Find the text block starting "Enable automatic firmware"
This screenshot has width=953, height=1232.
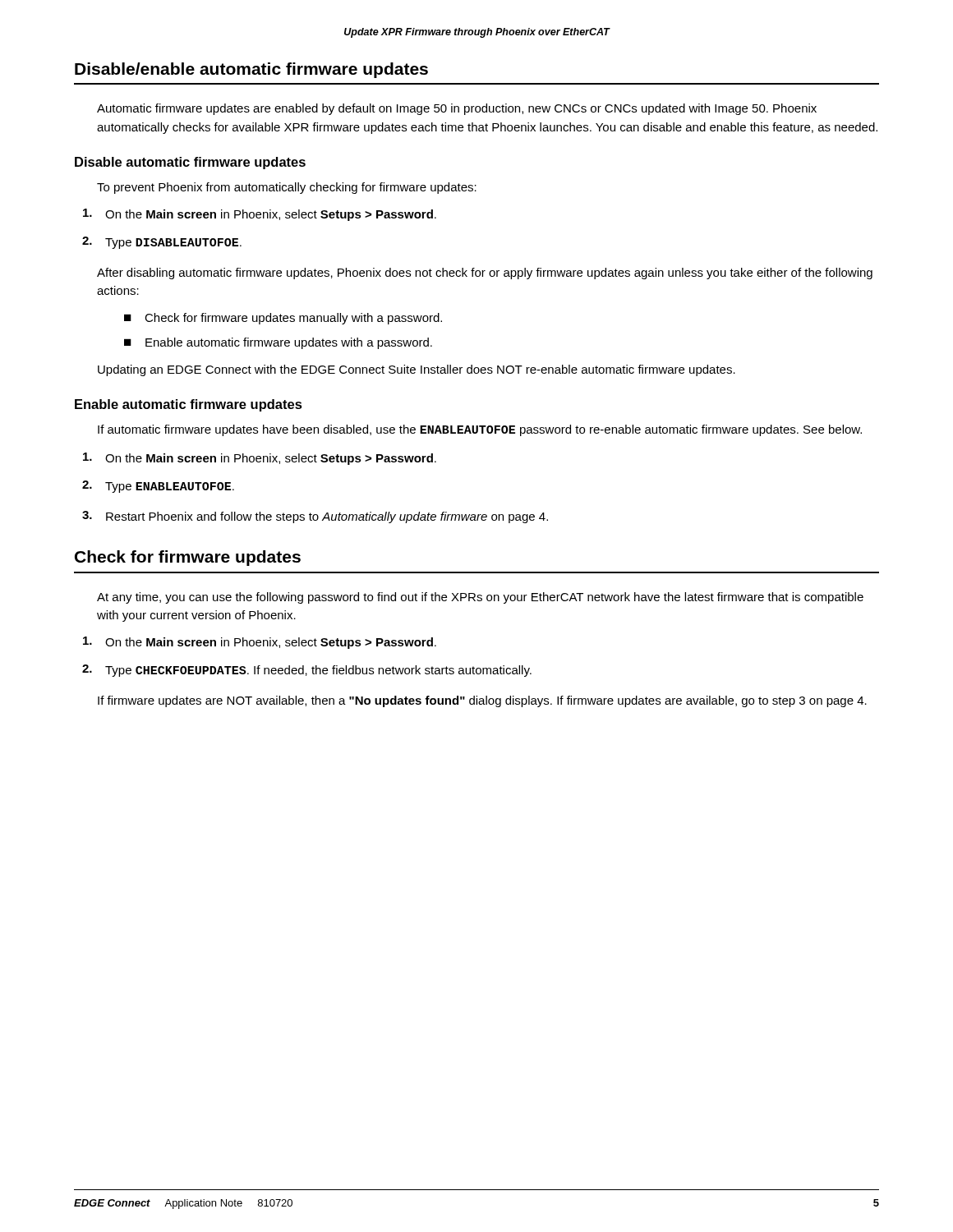[x=188, y=404]
